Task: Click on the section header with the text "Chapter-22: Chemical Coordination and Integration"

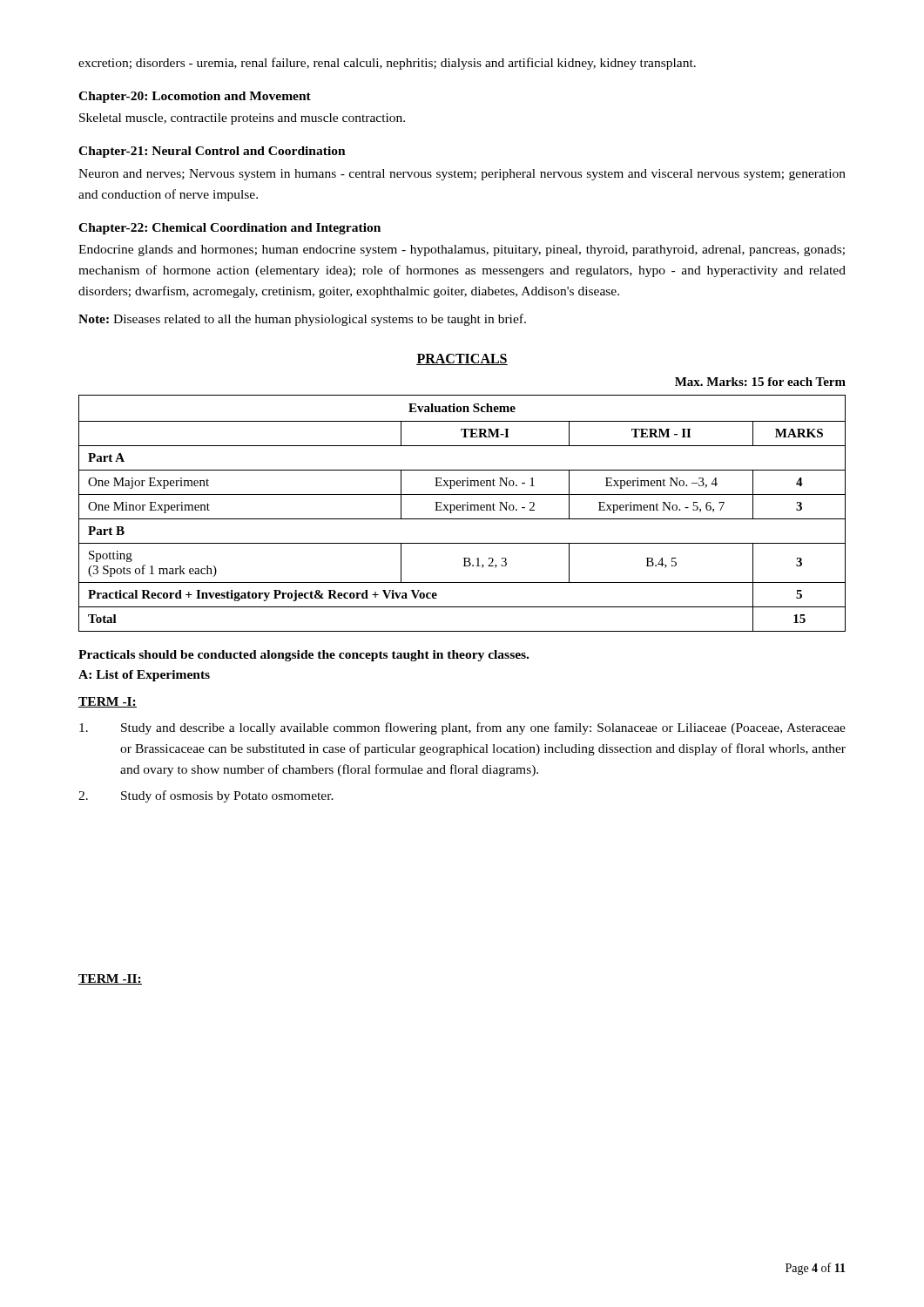Action: (230, 227)
